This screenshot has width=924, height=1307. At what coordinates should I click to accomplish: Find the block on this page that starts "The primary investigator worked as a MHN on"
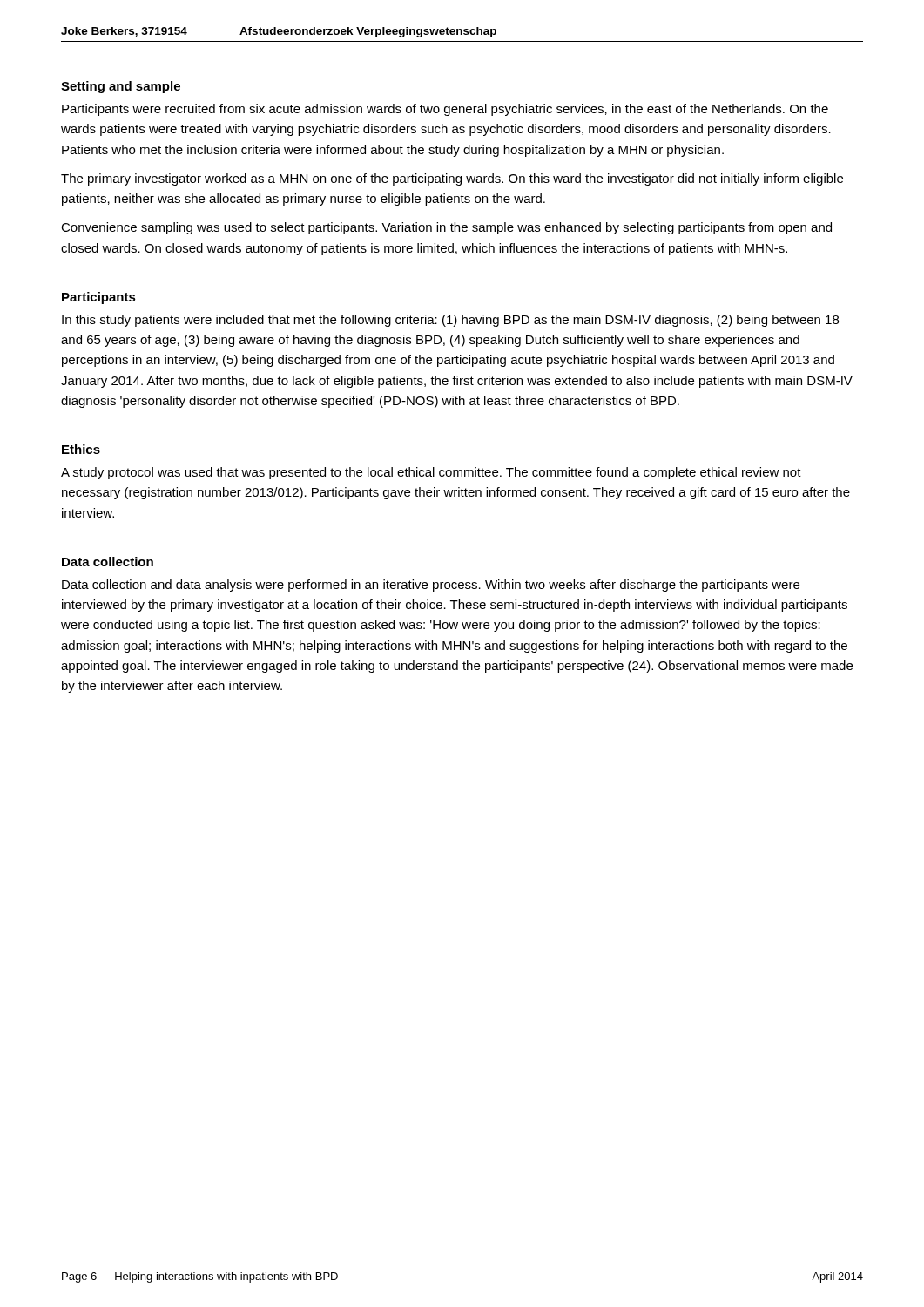point(452,188)
